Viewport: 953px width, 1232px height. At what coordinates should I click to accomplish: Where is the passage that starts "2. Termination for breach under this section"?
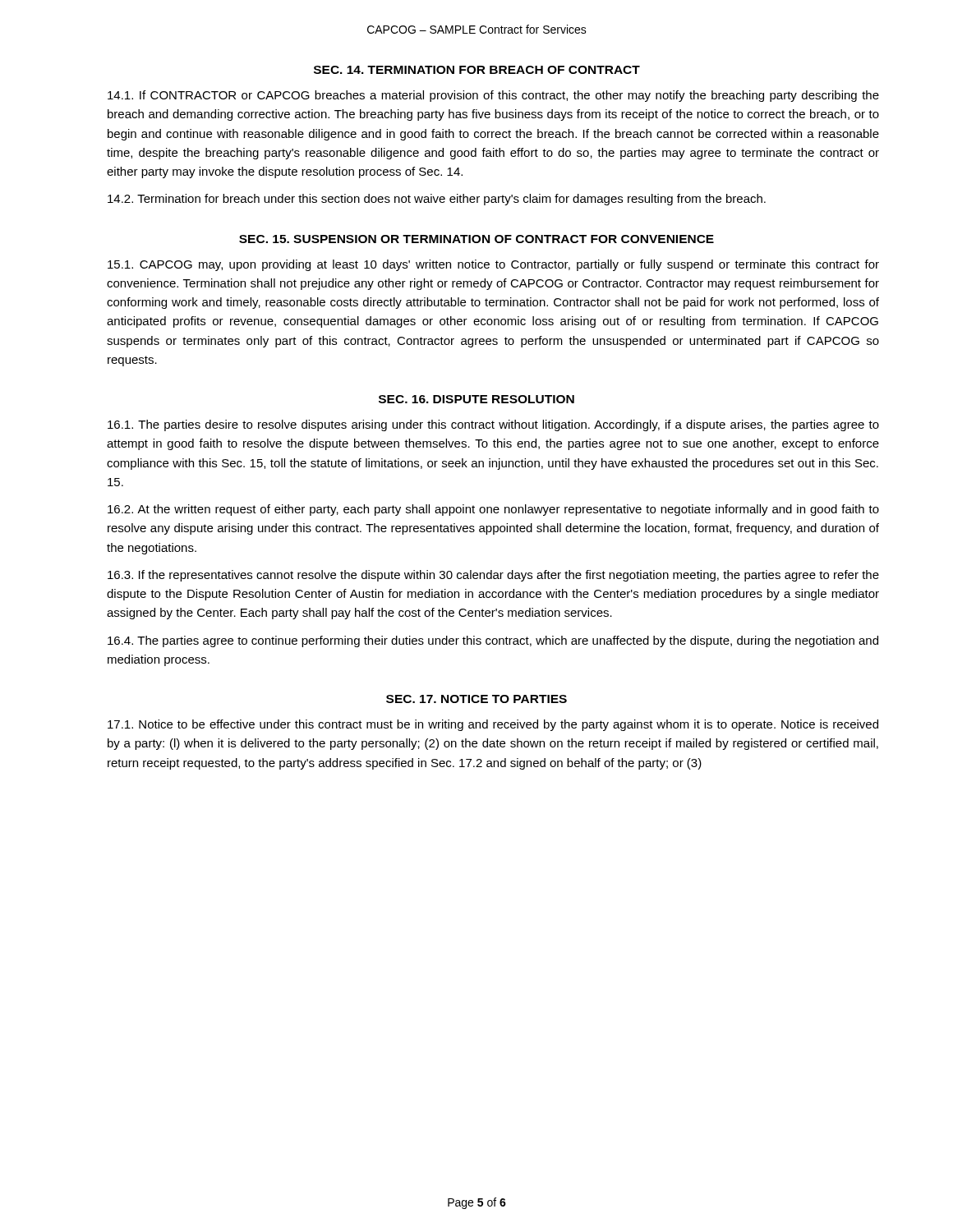click(437, 199)
